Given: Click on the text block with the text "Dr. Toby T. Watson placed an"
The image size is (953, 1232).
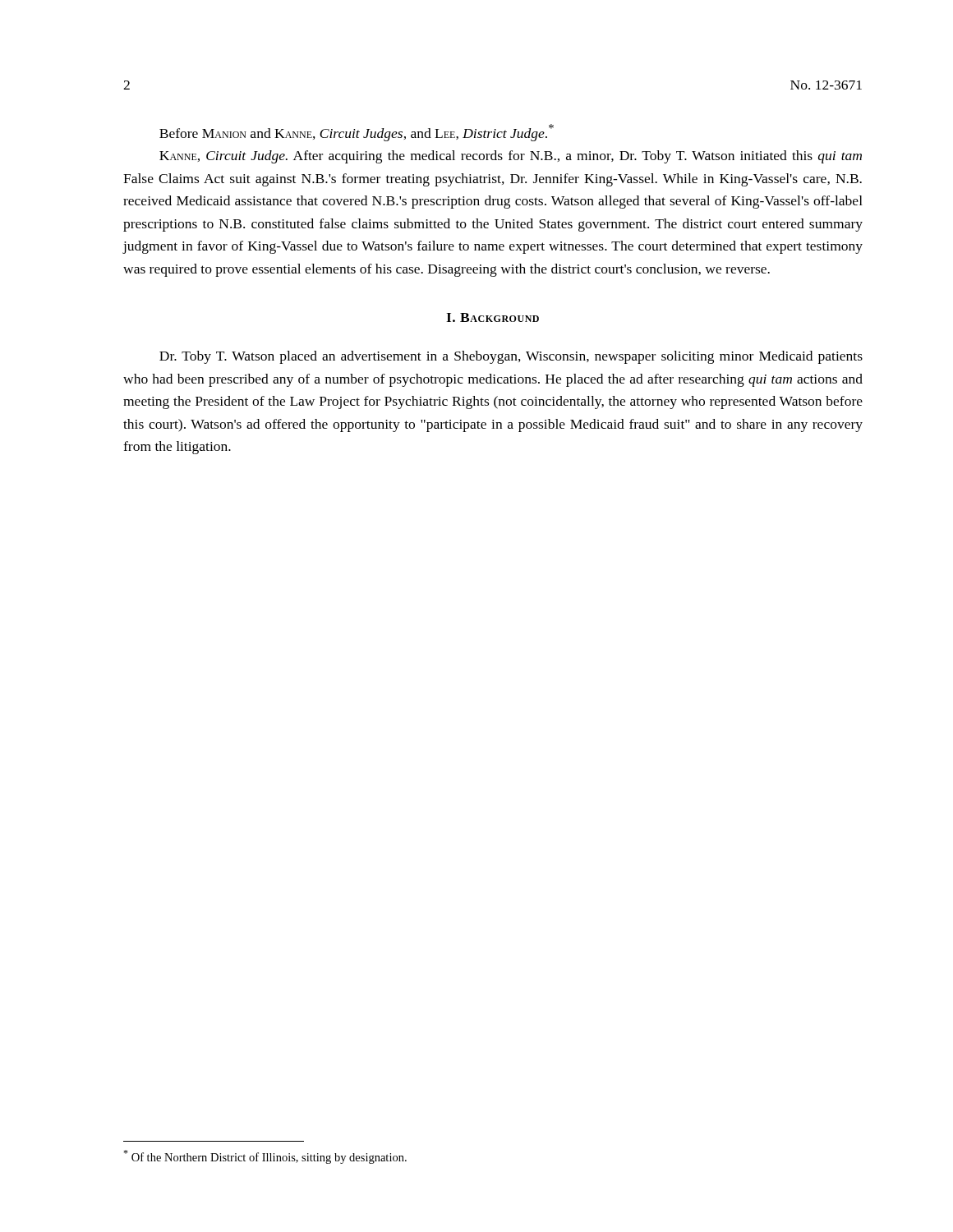Looking at the screenshot, I should point(493,401).
